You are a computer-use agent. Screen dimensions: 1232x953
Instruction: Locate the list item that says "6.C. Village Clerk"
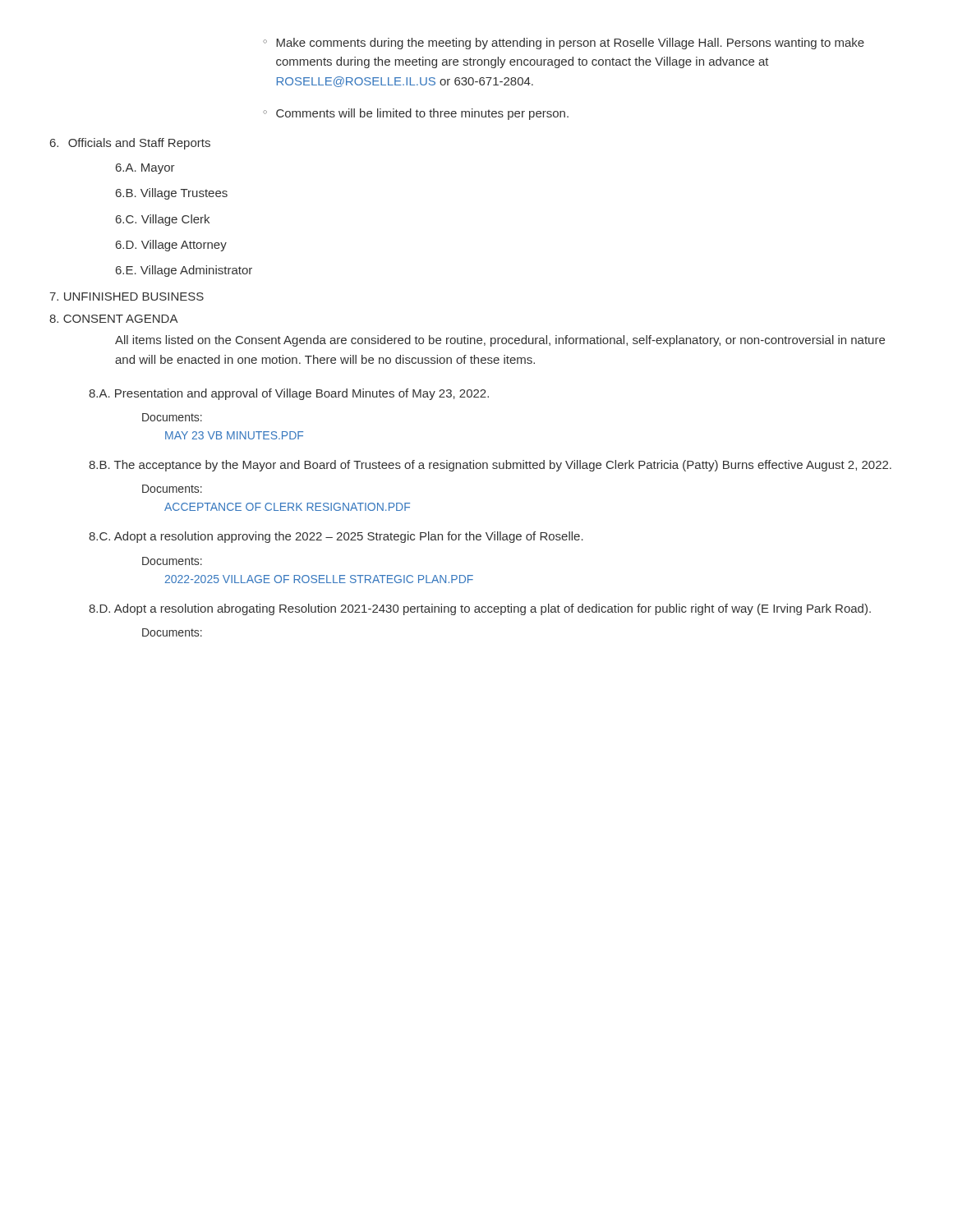163,218
